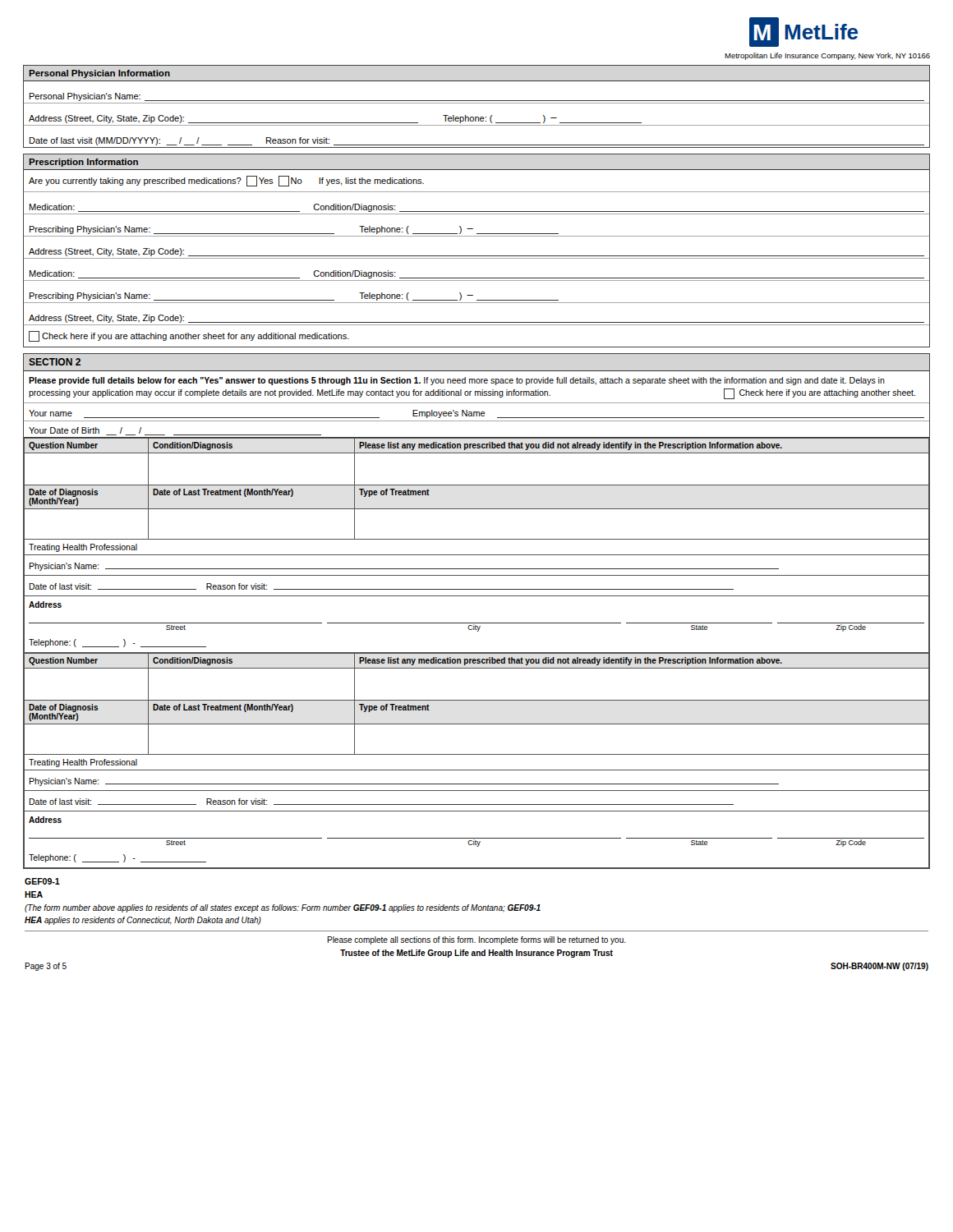953x1232 pixels.
Task: Click on the logo
Action: coord(476,32)
